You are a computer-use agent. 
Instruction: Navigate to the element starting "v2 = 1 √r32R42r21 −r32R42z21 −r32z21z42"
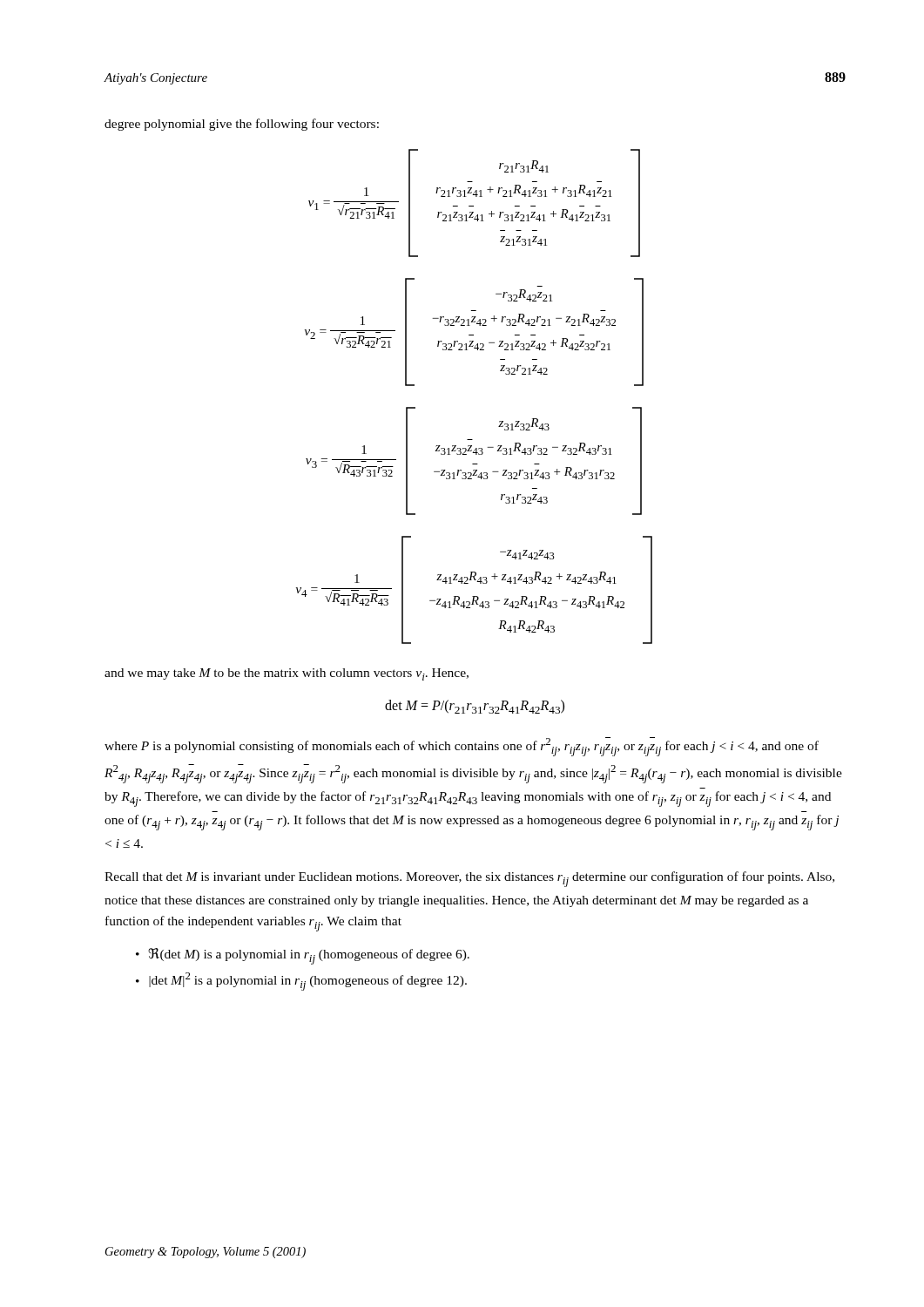[x=475, y=332]
